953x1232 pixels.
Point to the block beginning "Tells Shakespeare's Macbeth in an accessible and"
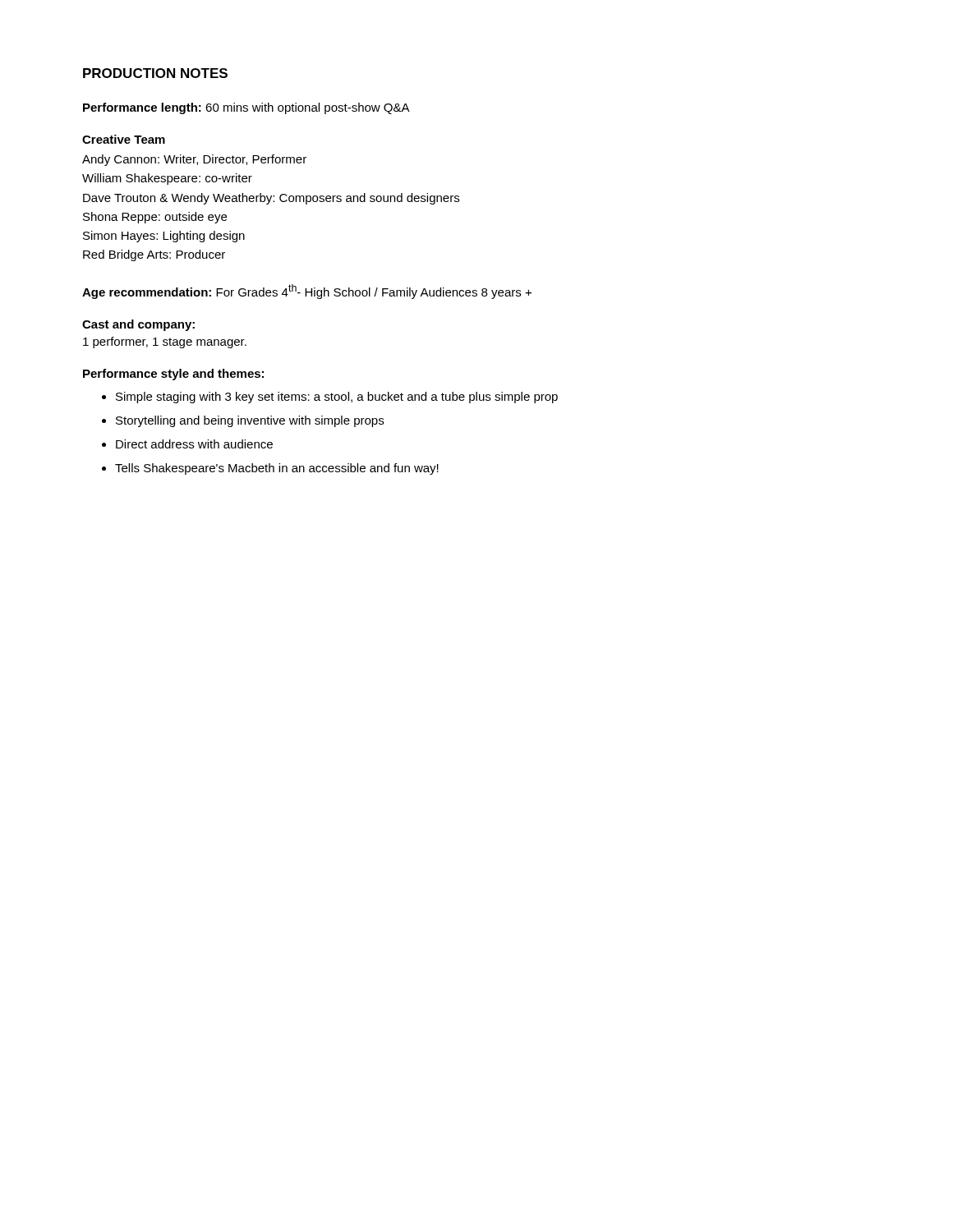(x=277, y=468)
